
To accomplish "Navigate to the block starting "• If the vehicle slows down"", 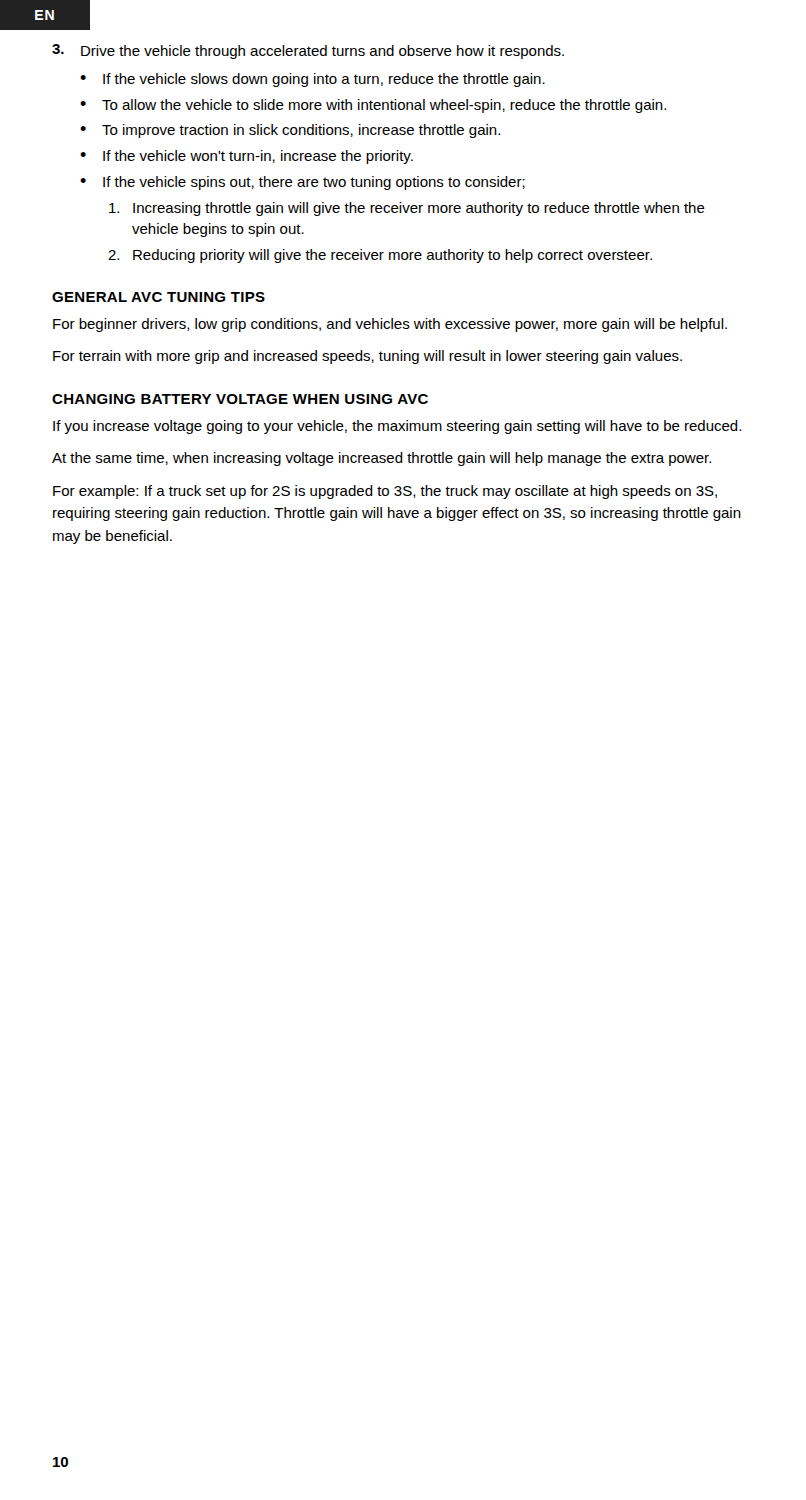I will click(x=417, y=79).
